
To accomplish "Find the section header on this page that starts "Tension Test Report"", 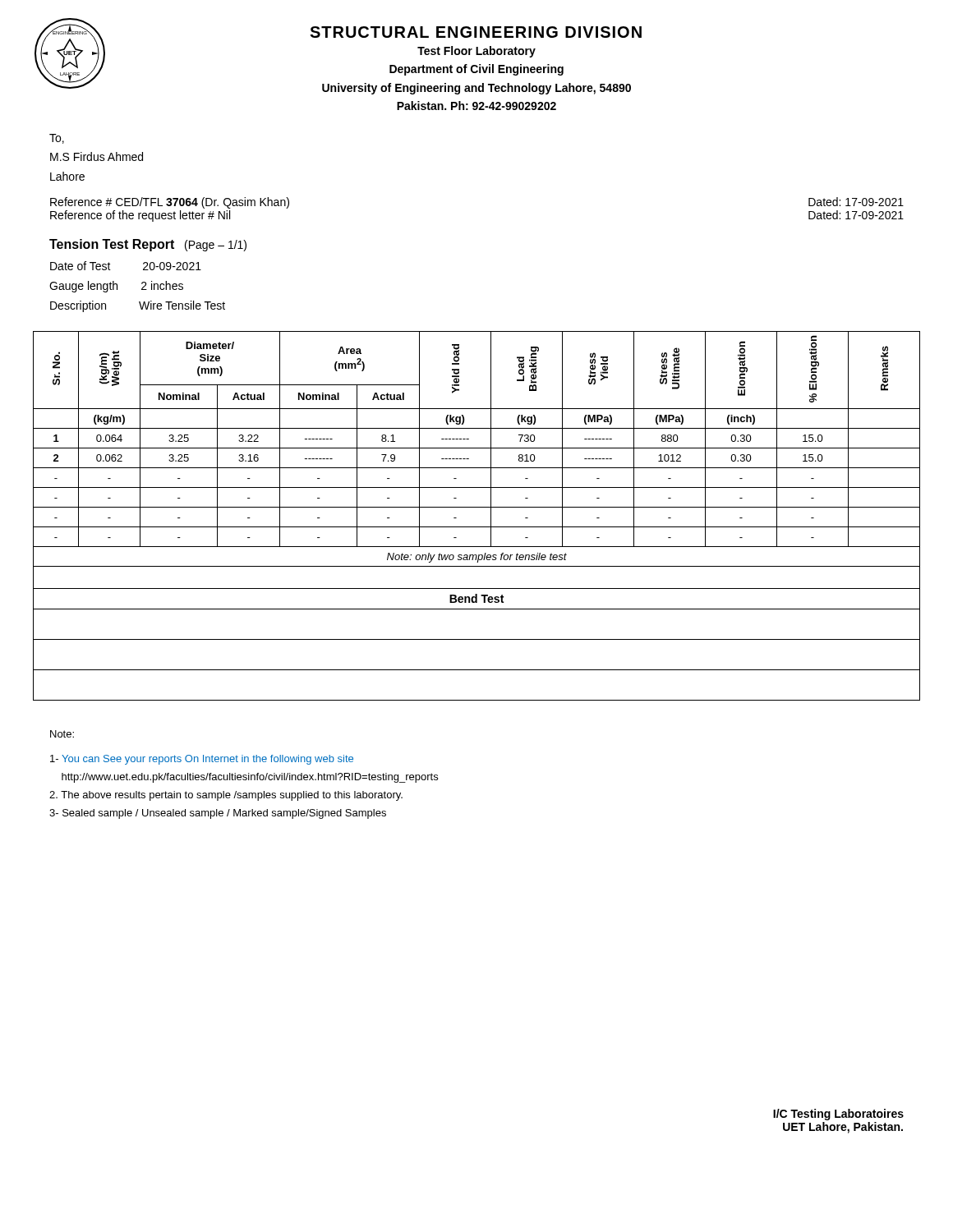I will click(x=148, y=244).
